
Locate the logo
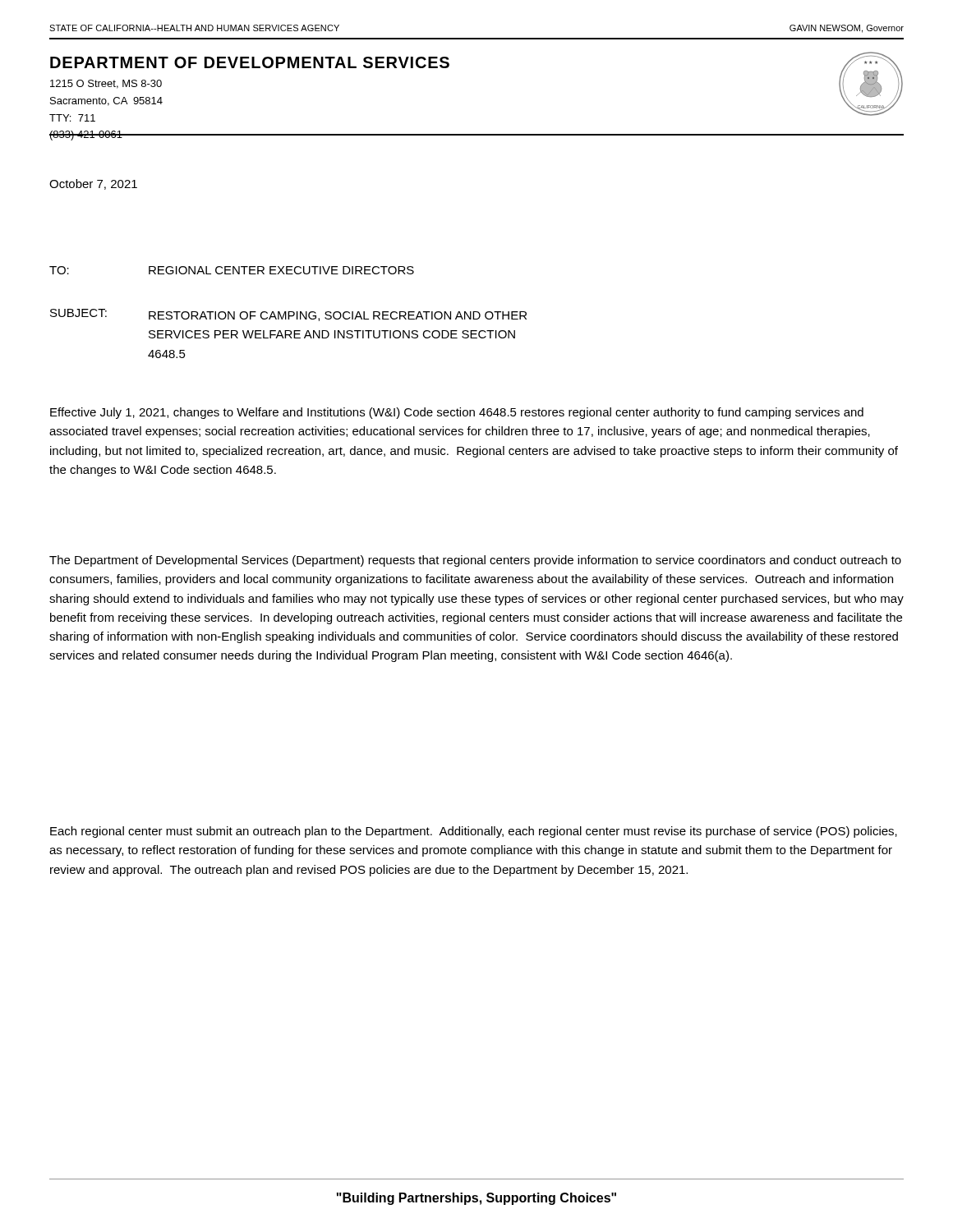(871, 84)
